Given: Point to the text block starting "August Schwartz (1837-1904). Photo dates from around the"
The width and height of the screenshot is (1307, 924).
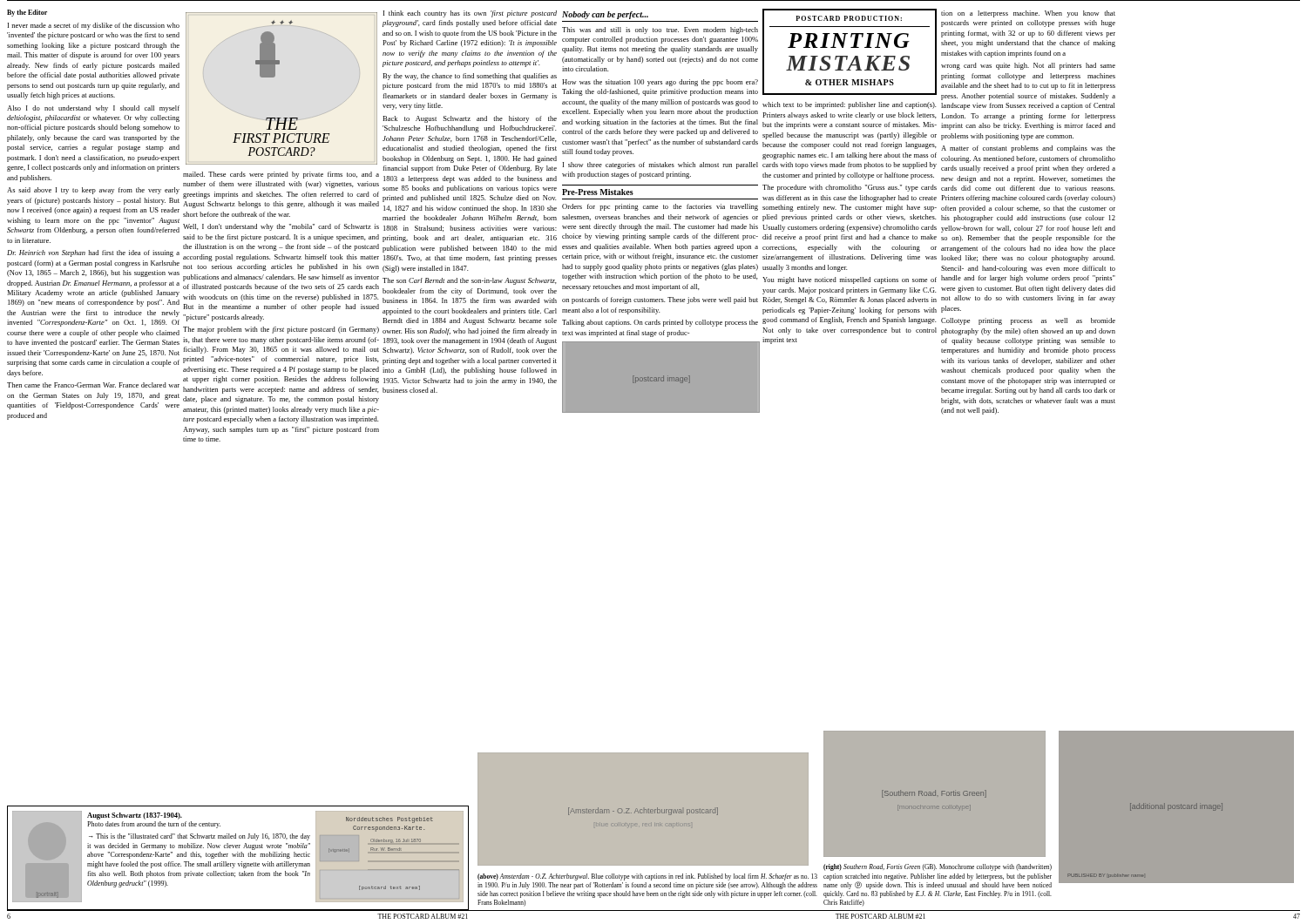Looking at the screenshot, I should click(x=199, y=850).
